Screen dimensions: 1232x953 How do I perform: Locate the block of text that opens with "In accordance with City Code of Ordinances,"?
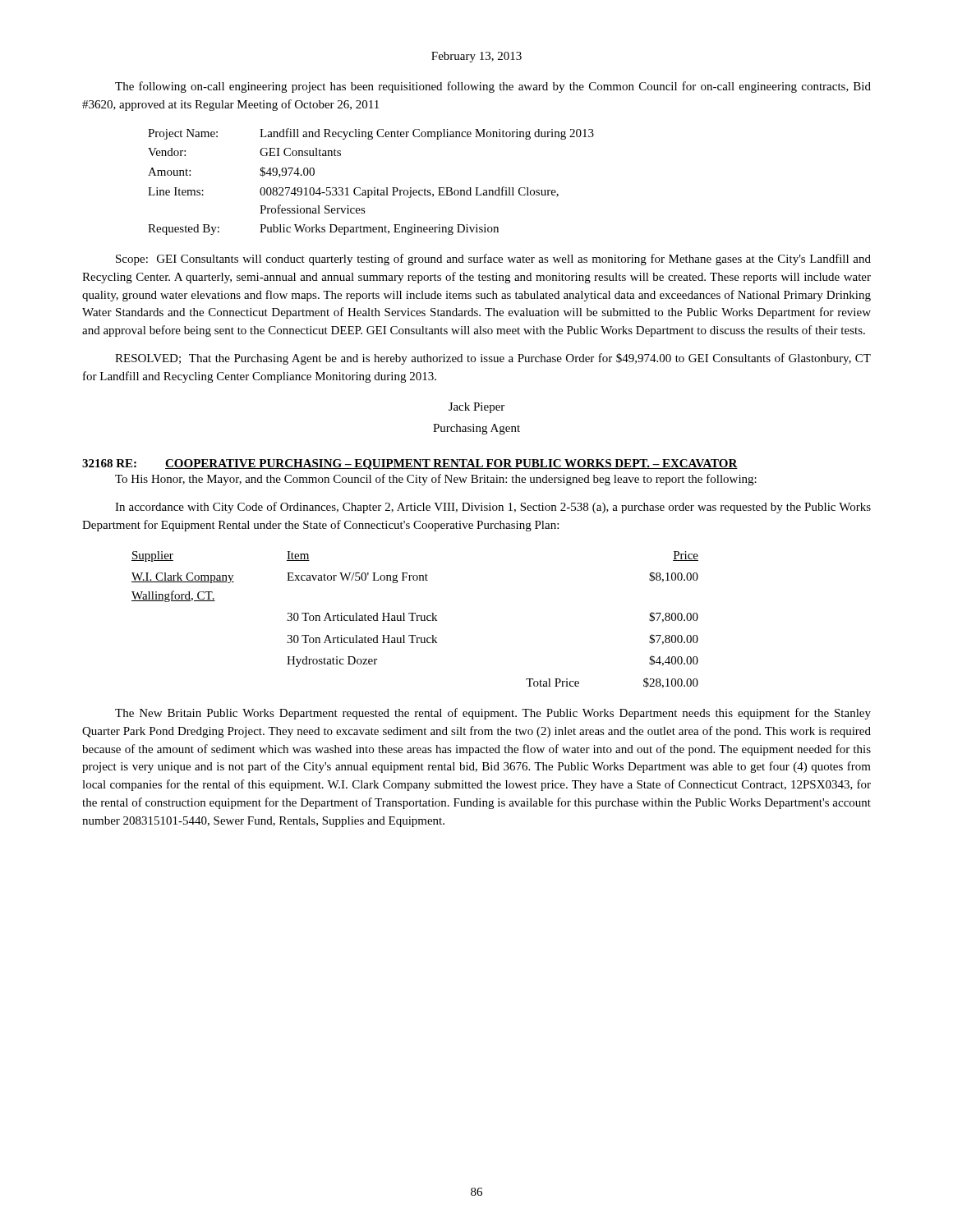point(476,516)
